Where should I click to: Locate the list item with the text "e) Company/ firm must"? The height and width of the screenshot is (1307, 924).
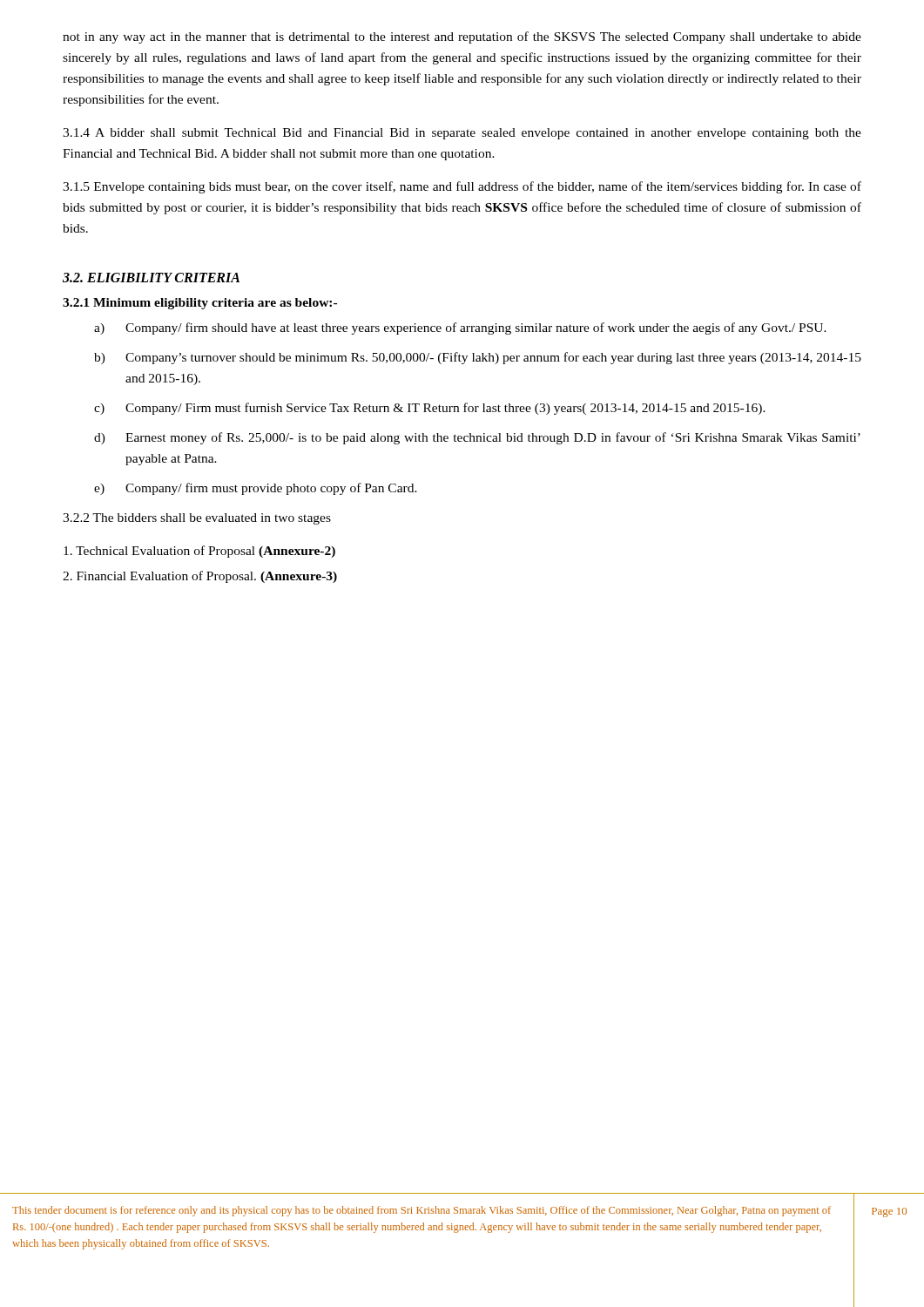coord(256,489)
